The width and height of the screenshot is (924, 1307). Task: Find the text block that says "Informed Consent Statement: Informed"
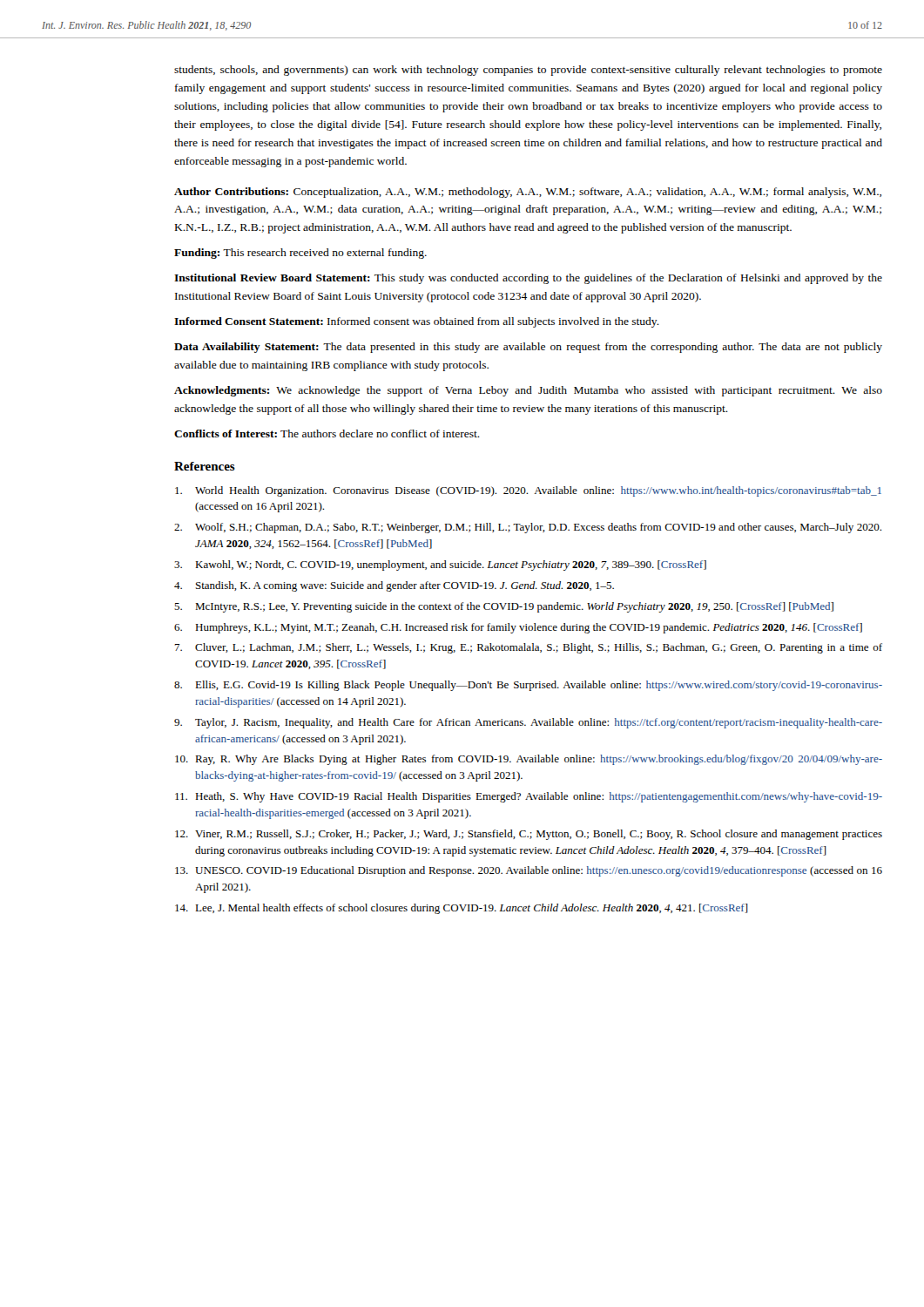[417, 321]
